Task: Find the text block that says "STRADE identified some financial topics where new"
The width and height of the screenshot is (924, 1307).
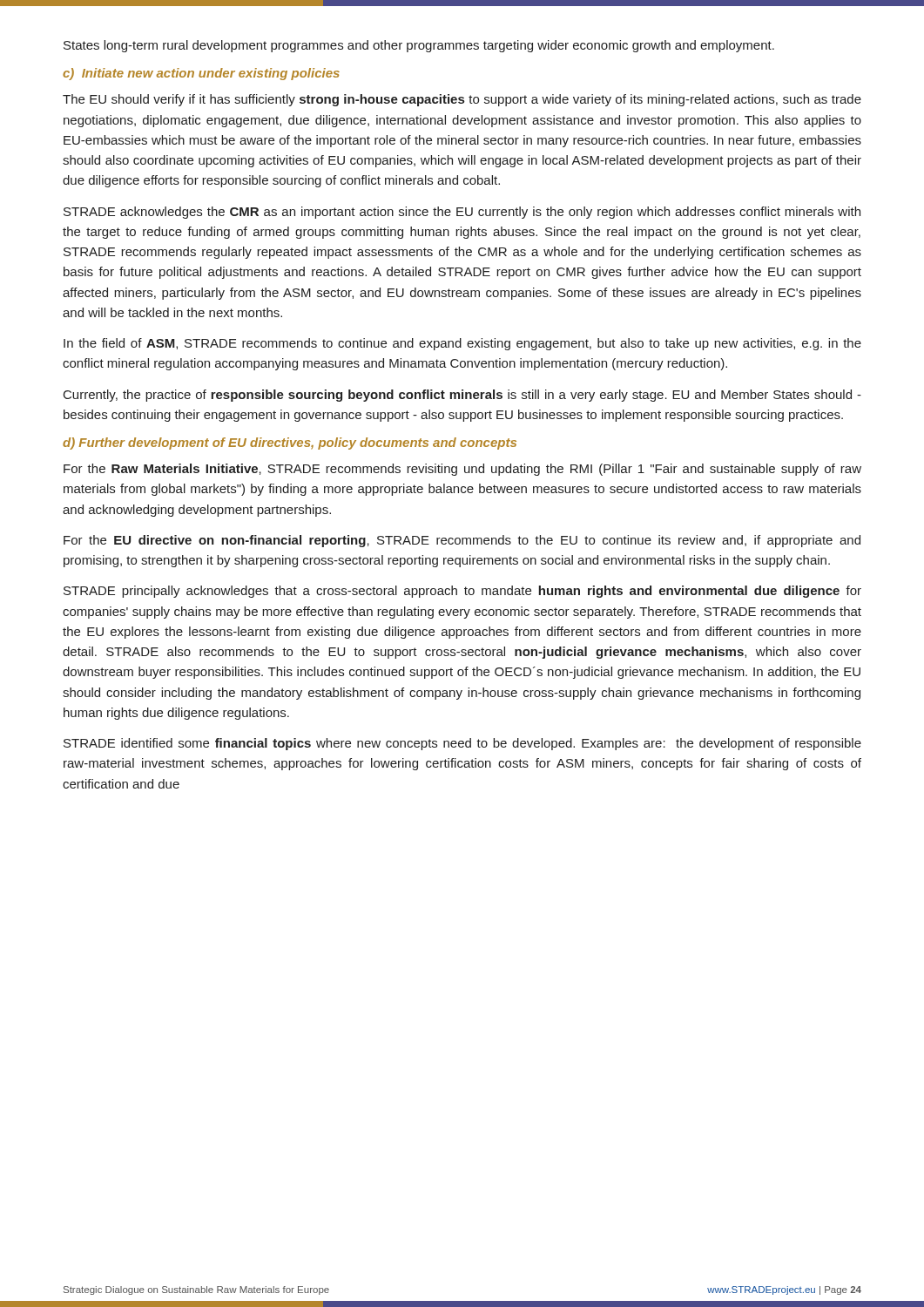Action: [x=462, y=763]
